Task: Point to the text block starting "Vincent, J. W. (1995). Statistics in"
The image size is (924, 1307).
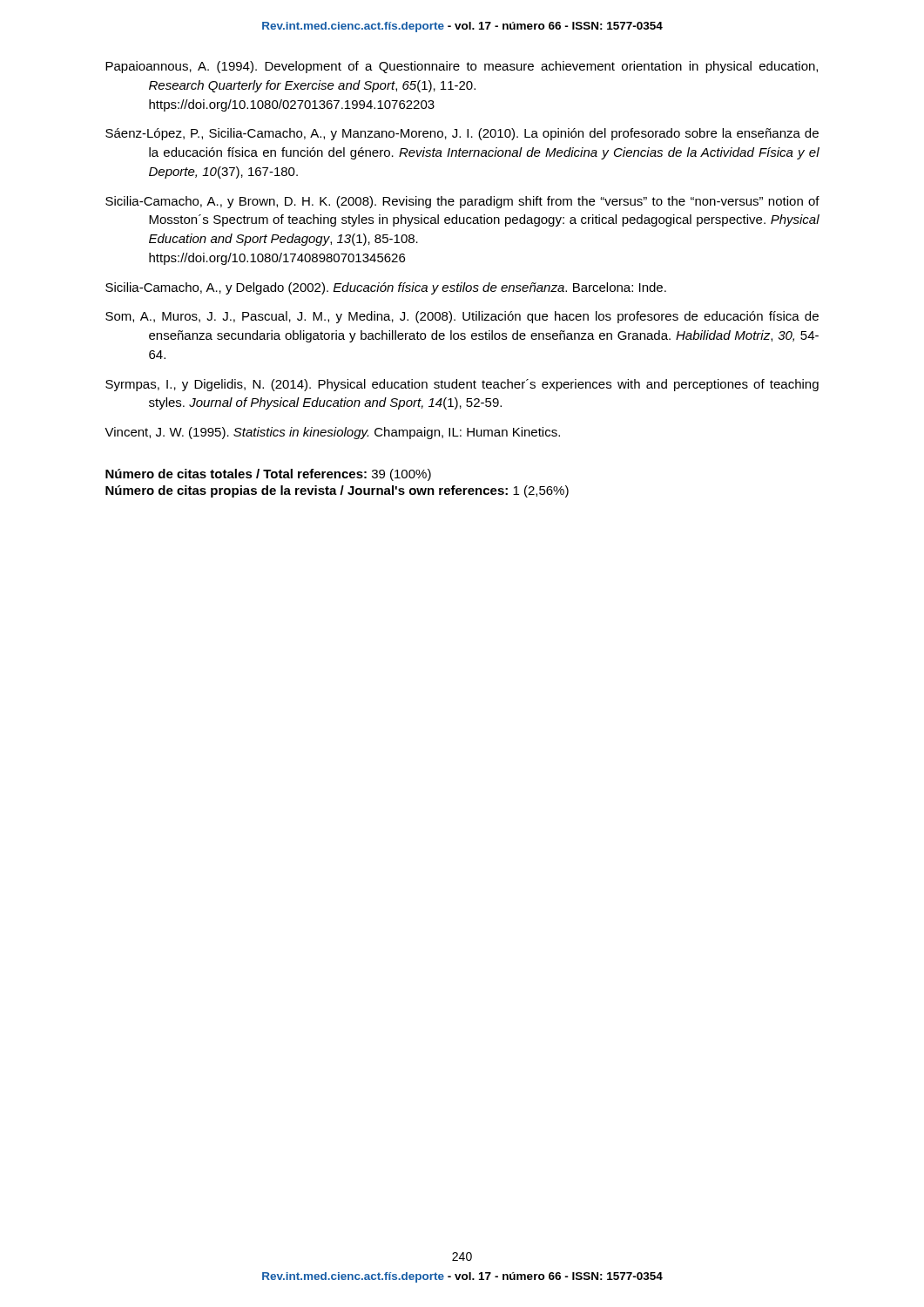Action: pyautogui.click(x=333, y=432)
